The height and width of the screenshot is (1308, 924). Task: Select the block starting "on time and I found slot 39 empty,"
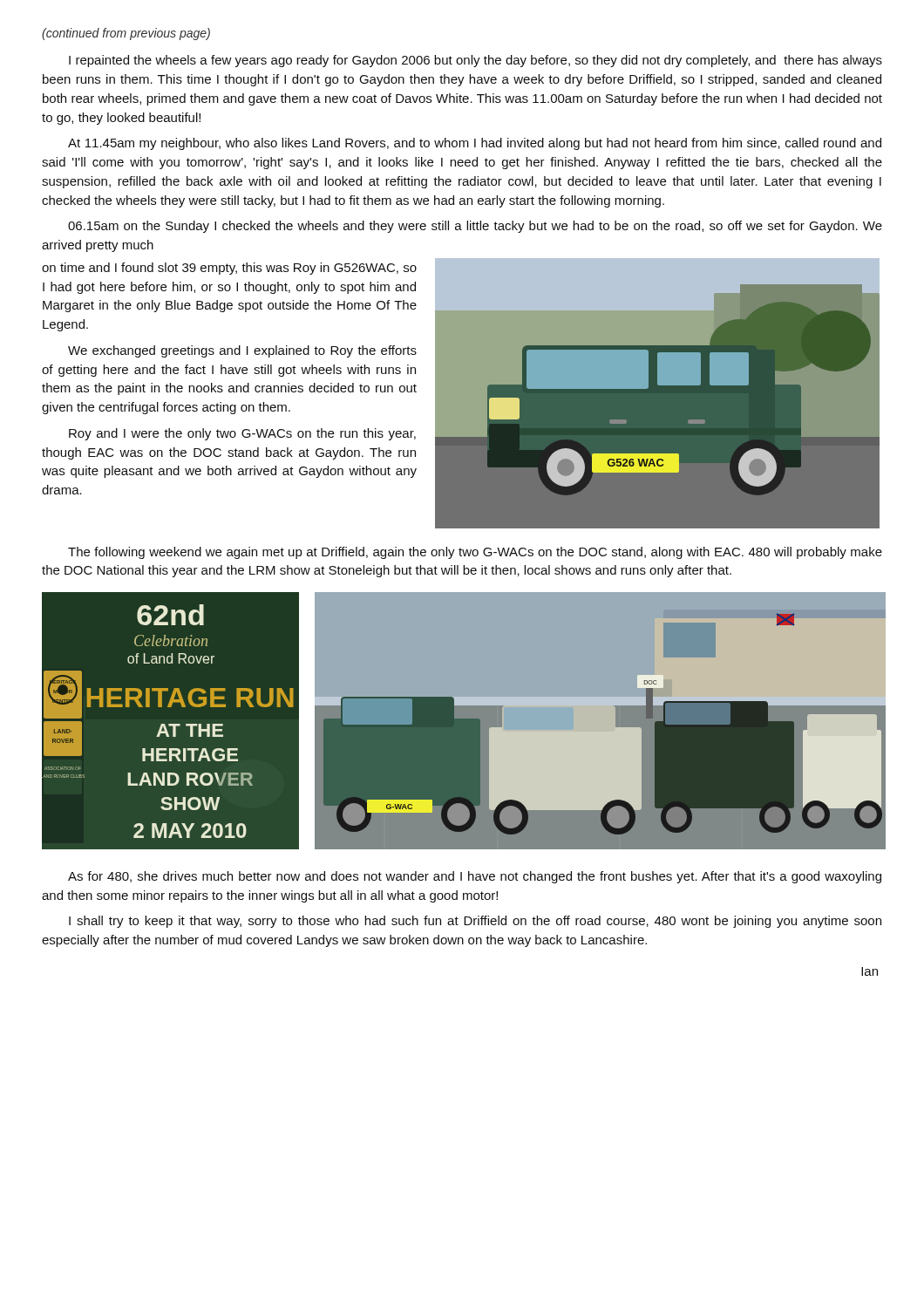coord(229,379)
